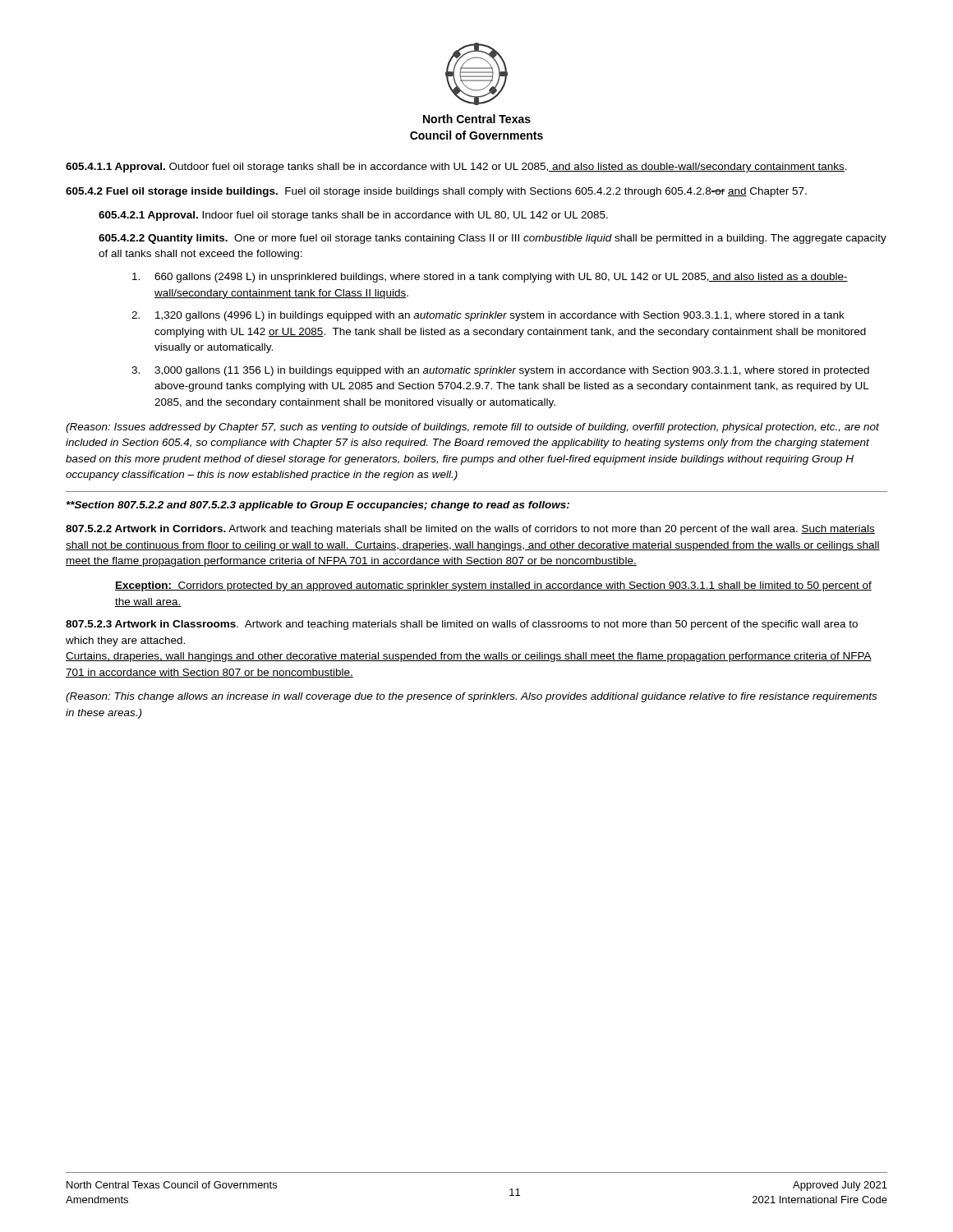953x1232 pixels.
Task: Locate the text block that reads "4.2.1 Approval. Indoor fuel"
Action: [x=354, y=215]
